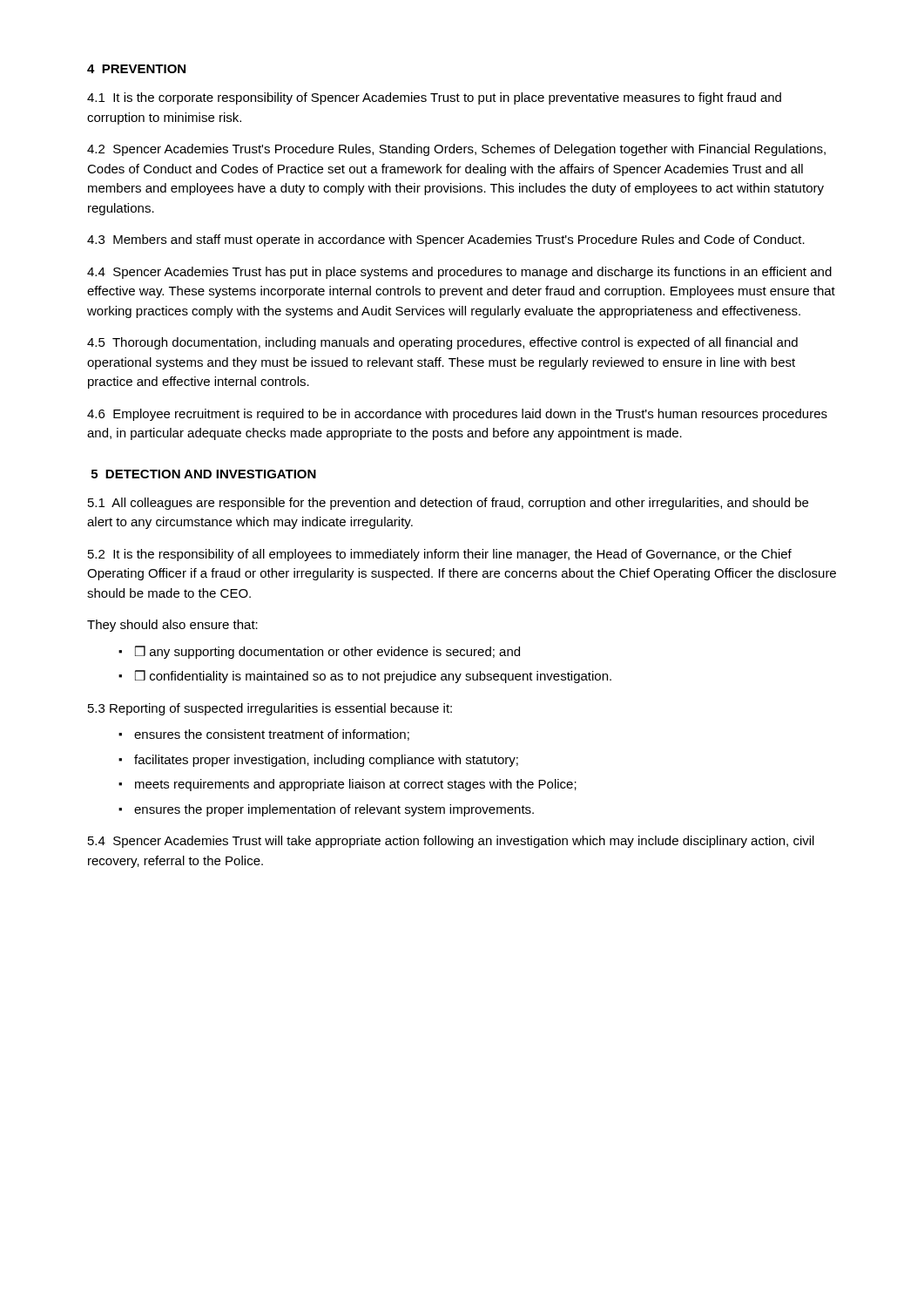Viewport: 924px width, 1307px height.
Task: Click on the text block that reads "6 Employee recruitment is required to be"
Action: point(457,423)
